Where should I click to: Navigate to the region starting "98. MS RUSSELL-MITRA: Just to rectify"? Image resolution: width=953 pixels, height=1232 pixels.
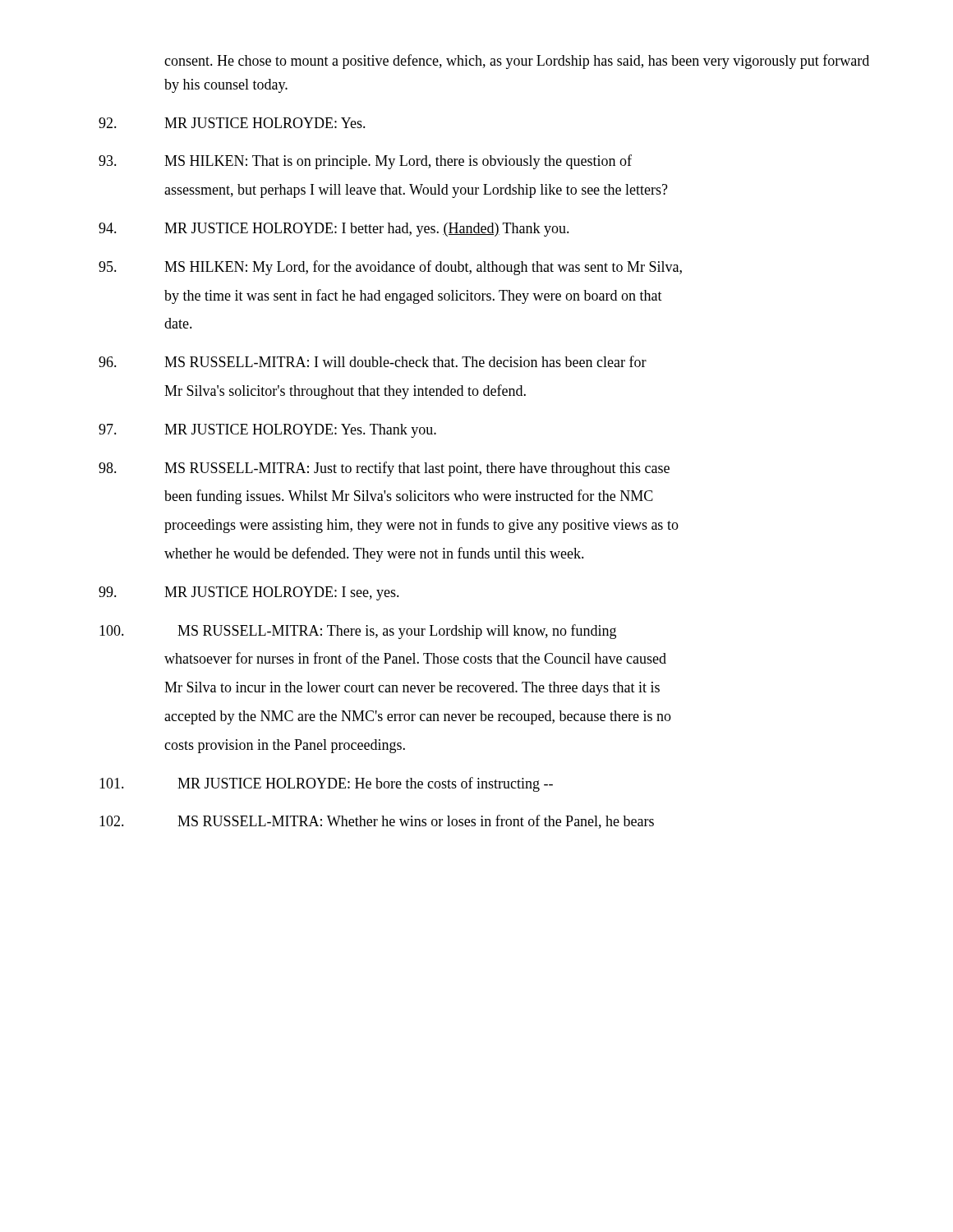coord(485,511)
